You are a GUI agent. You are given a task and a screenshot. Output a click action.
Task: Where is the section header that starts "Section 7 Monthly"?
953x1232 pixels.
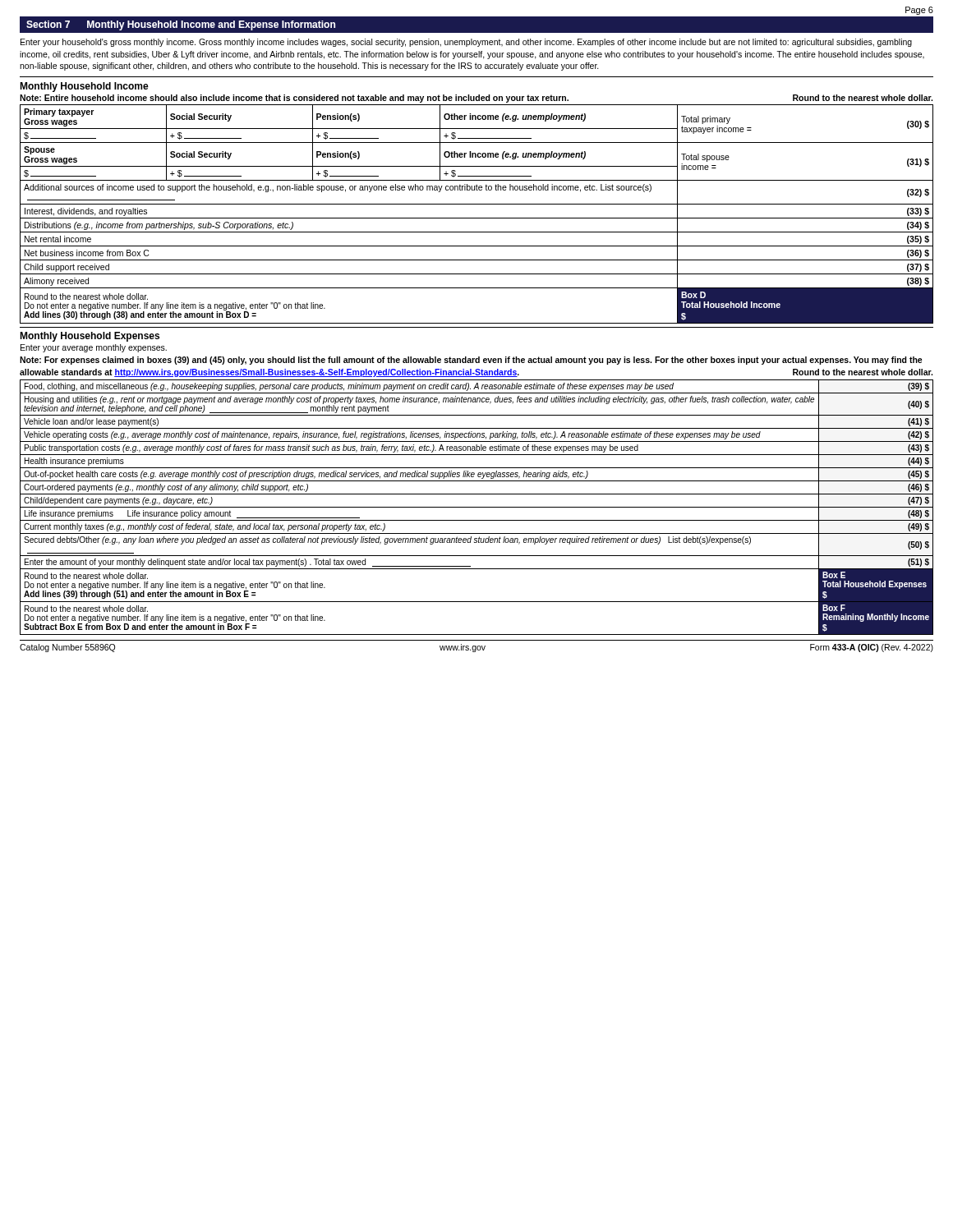point(181,25)
